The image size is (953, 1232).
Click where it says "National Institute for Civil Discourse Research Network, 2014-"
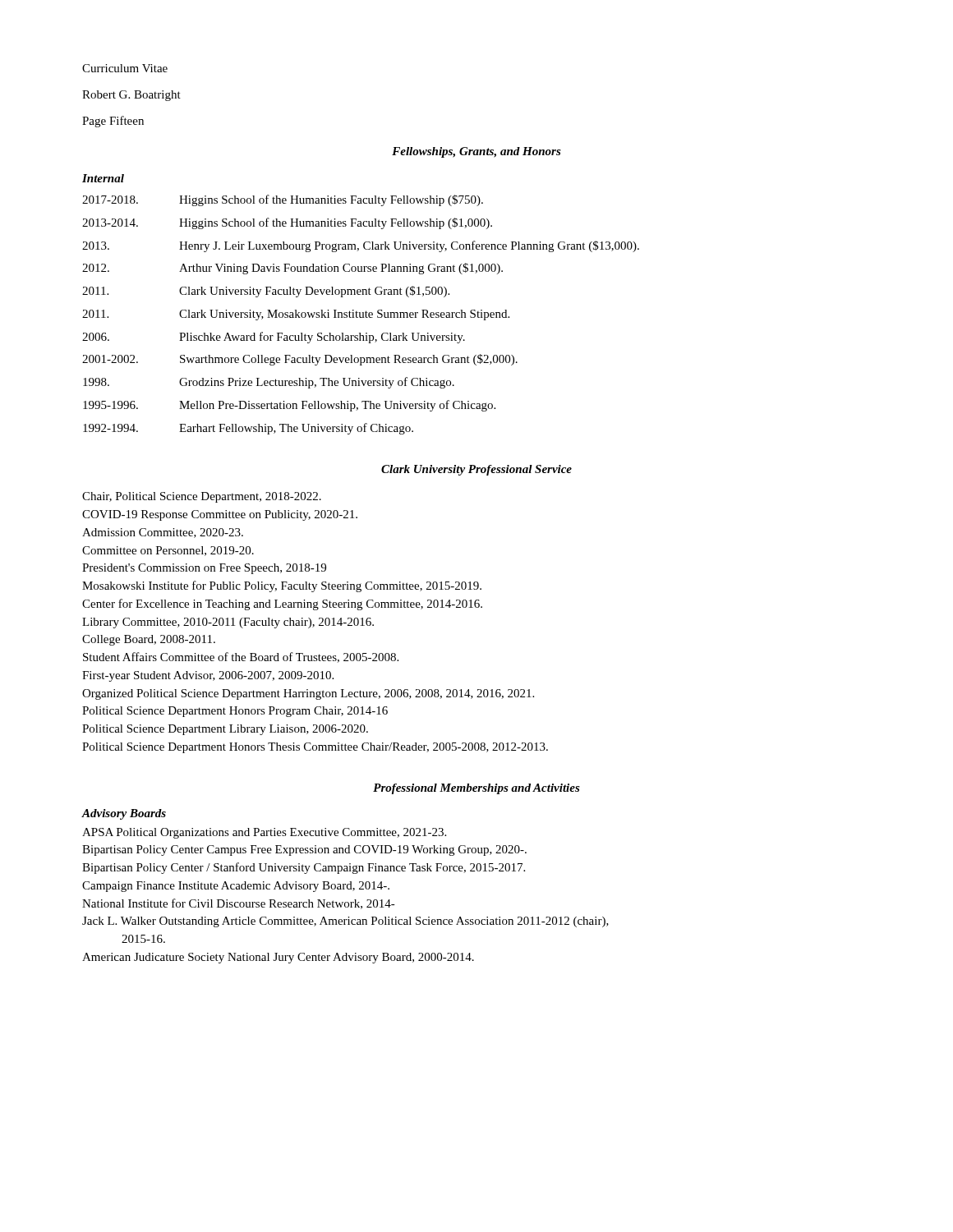coord(239,904)
